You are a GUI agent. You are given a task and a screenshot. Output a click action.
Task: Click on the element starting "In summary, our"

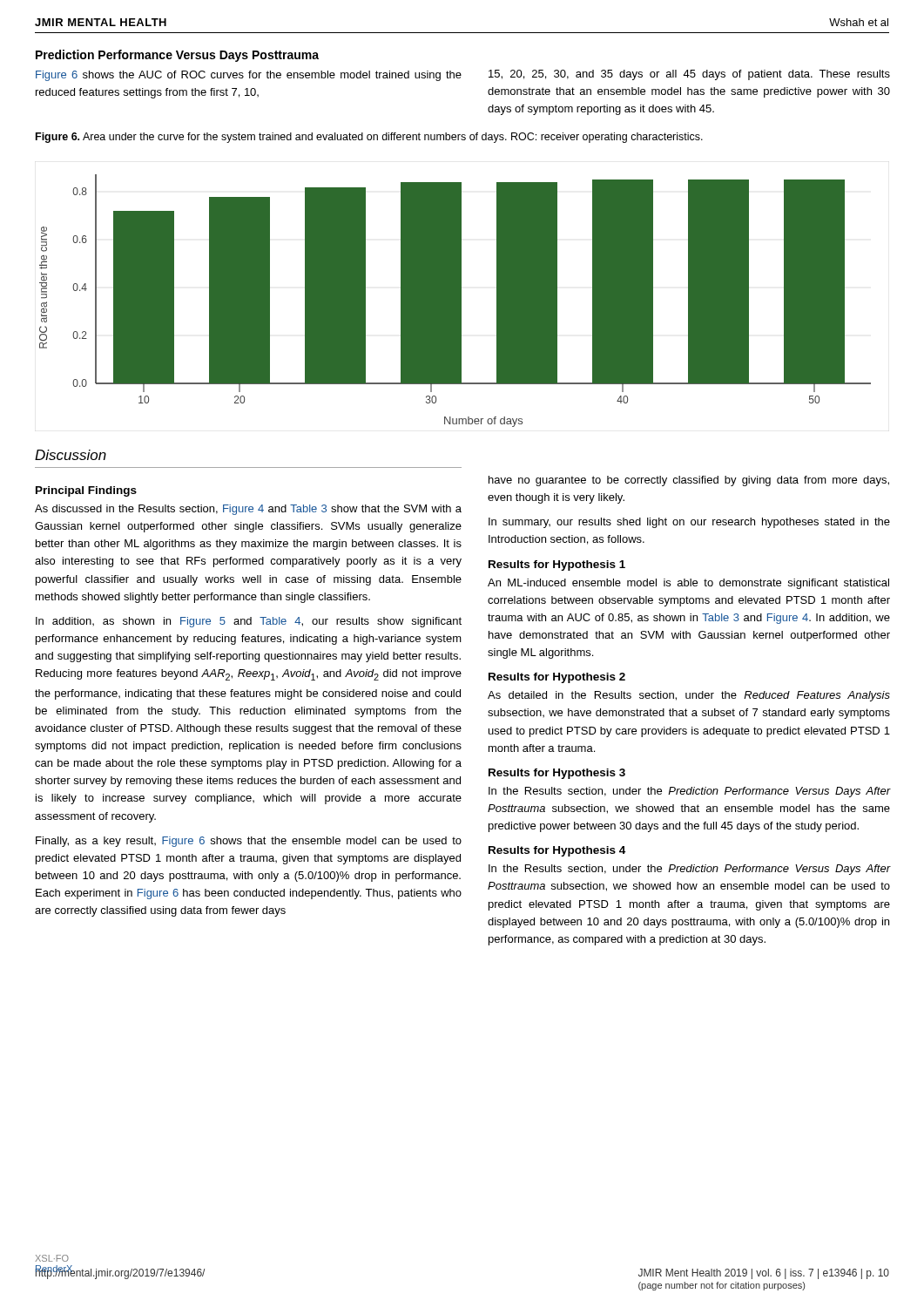point(689,531)
